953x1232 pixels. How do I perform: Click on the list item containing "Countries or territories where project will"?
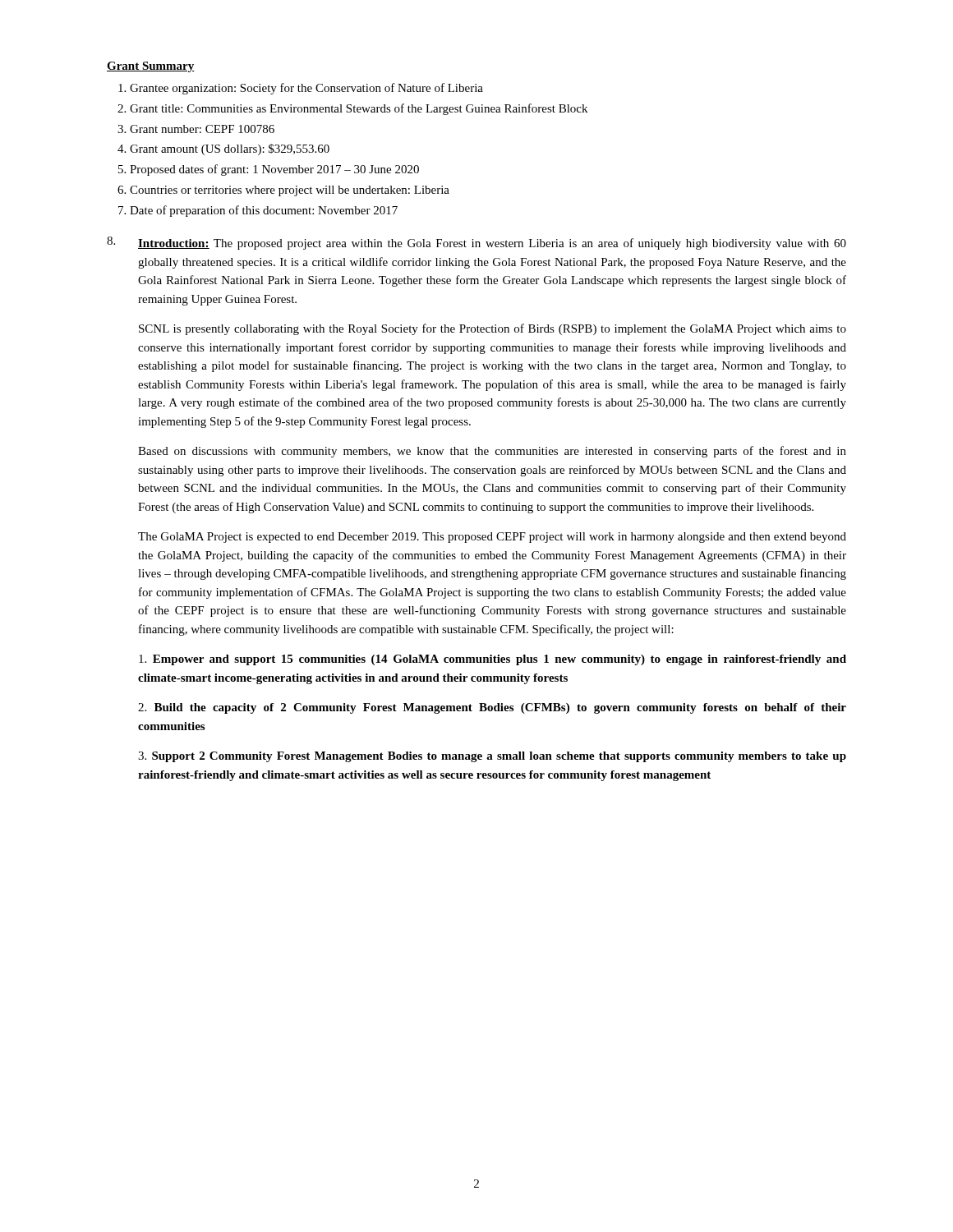tap(290, 190)
